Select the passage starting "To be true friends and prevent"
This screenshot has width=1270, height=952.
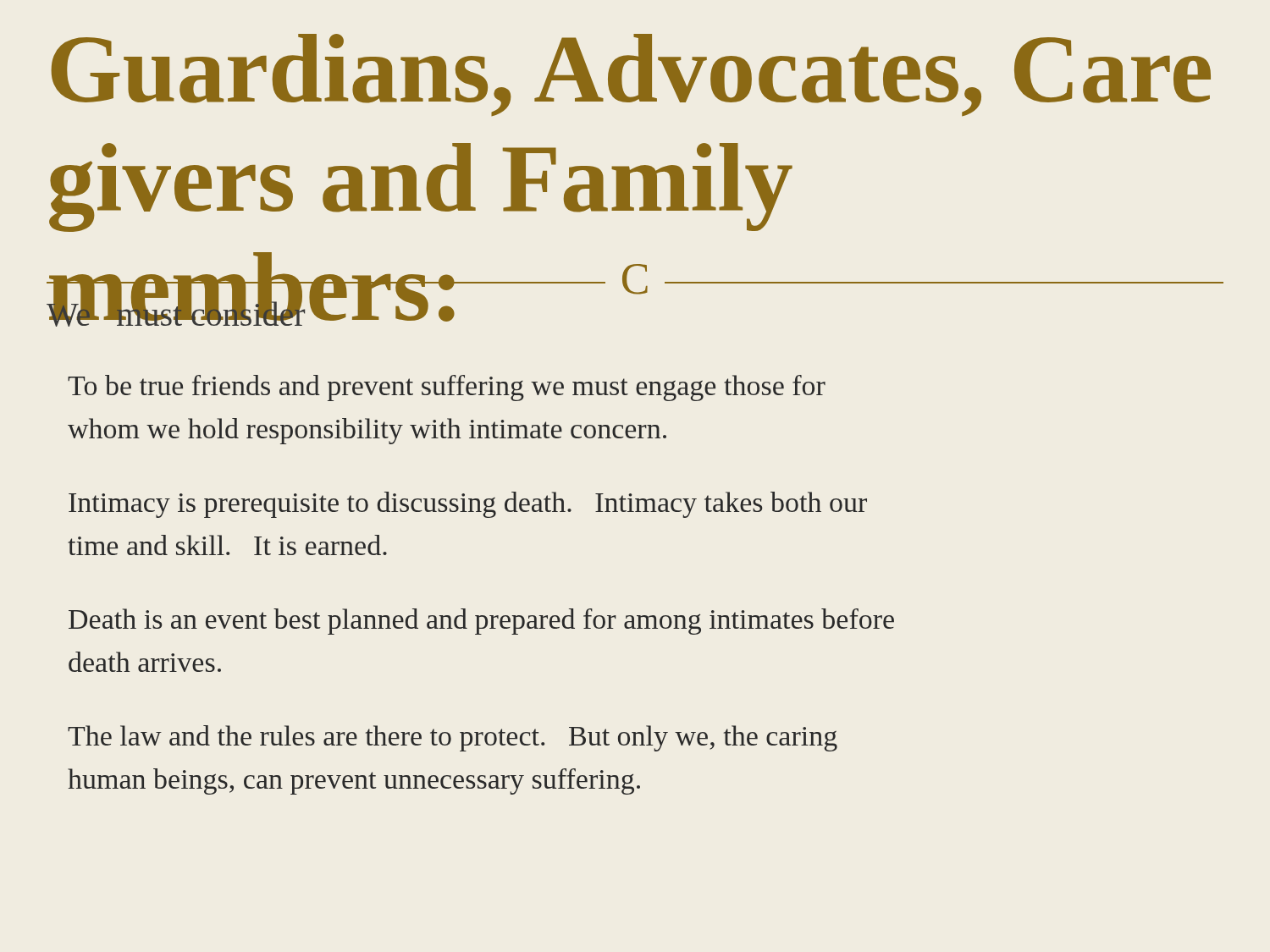click(447, 407)
